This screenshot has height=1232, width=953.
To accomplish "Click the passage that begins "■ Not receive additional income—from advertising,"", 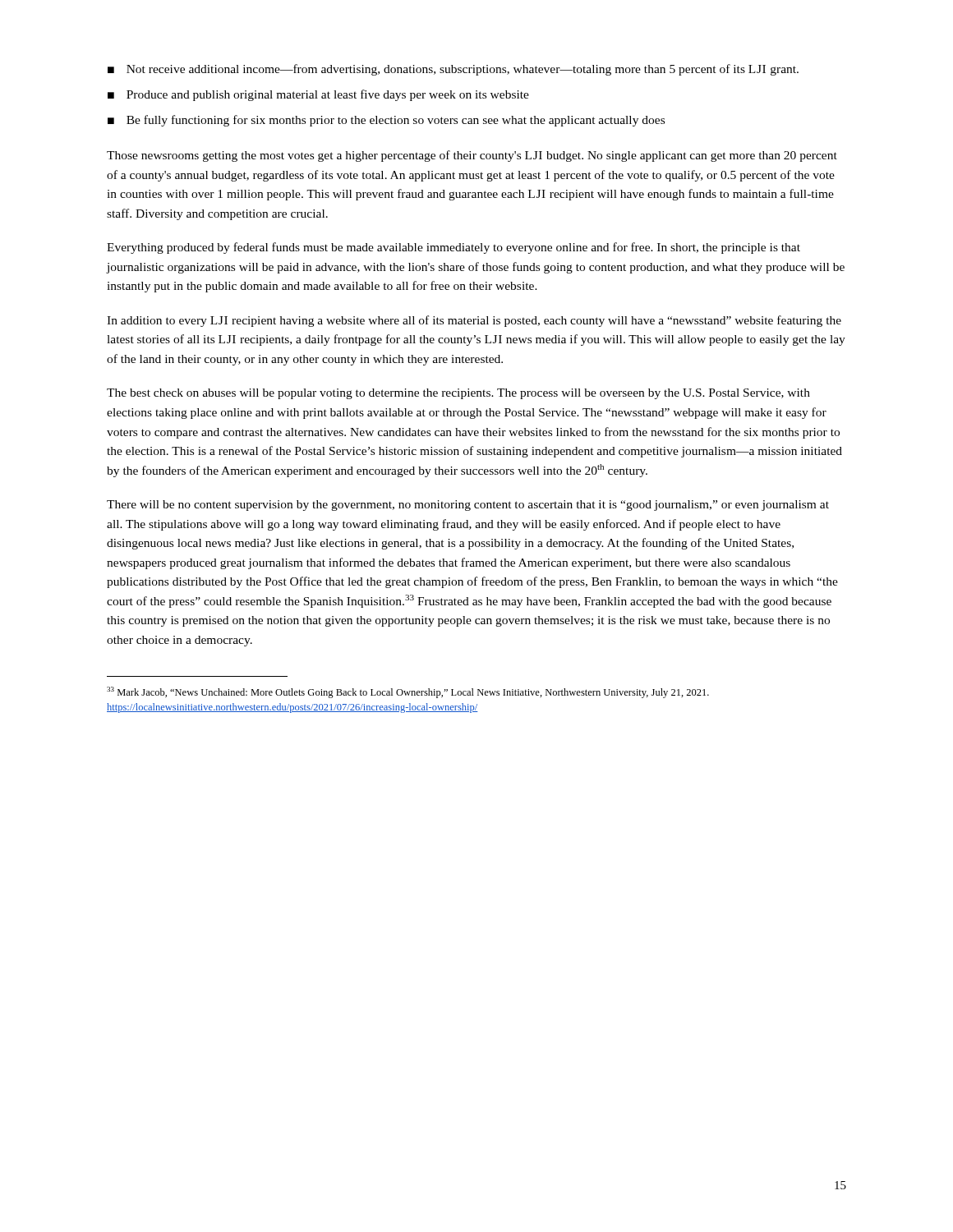I will (x=476, y=69).
